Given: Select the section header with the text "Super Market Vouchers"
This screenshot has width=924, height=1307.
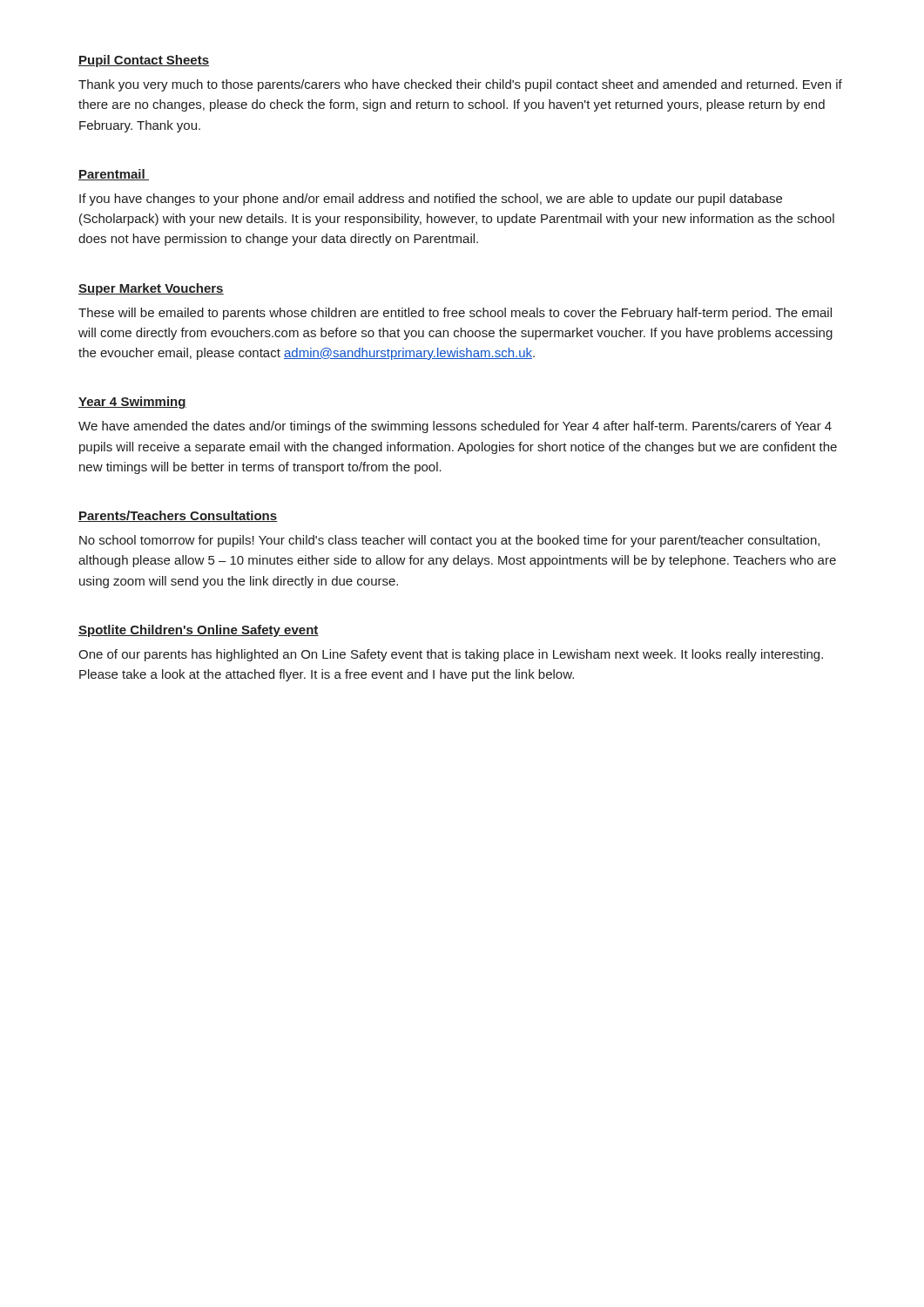Looking at the screenshot, I should [x=151, y=288].
